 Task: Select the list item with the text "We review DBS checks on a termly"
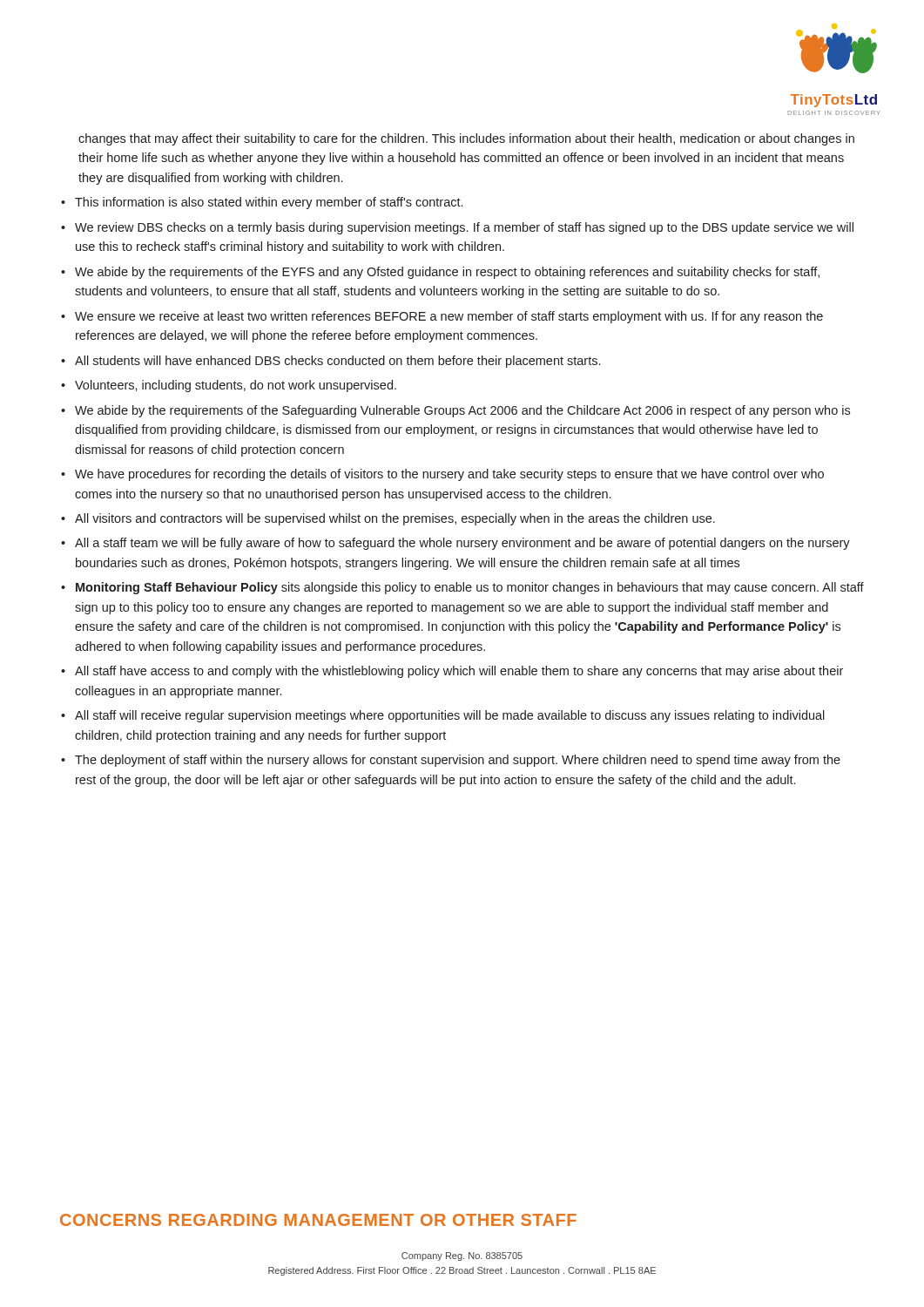[465, 237]
